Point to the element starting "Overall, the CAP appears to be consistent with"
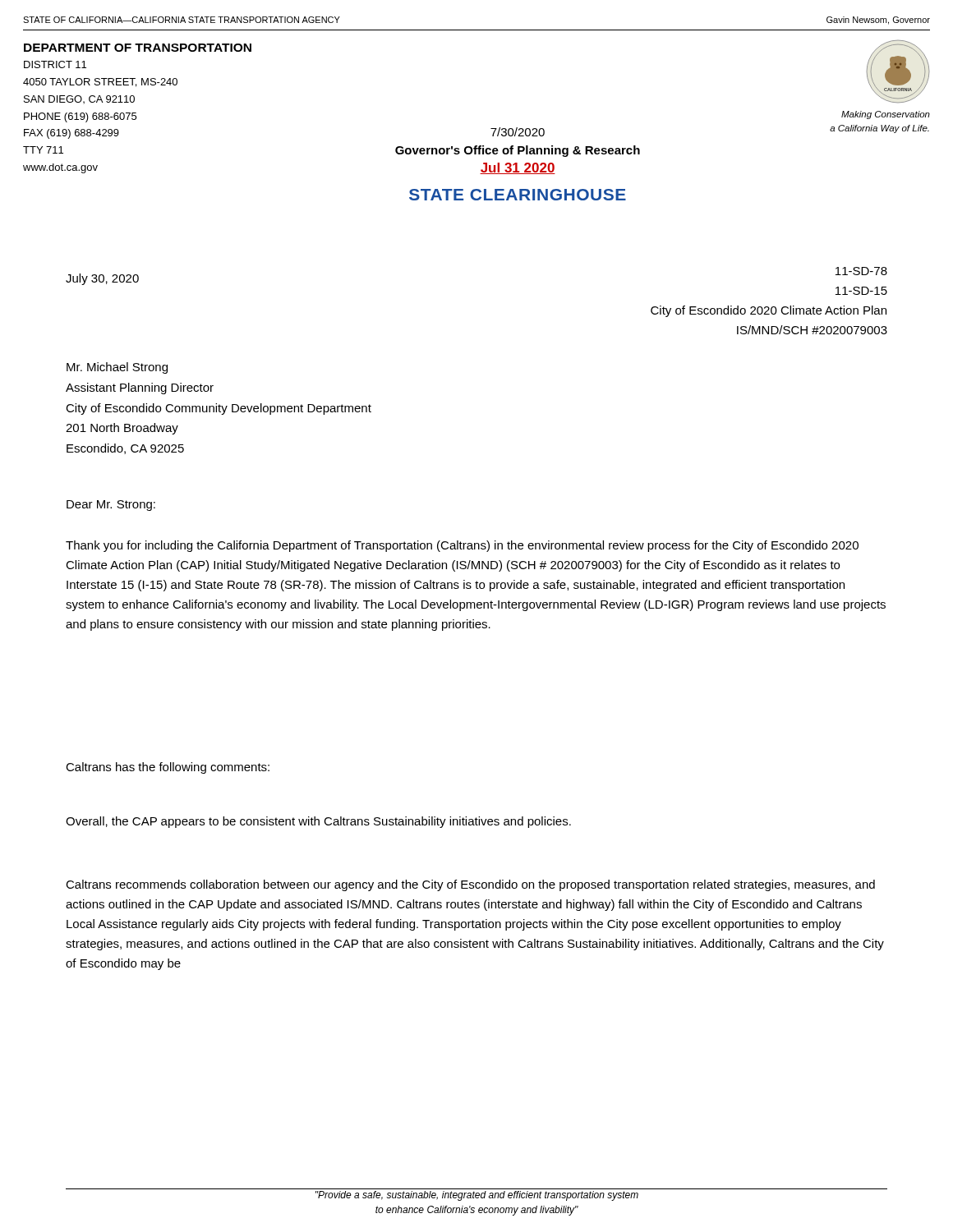953x1232 pixels. (319, 821)
